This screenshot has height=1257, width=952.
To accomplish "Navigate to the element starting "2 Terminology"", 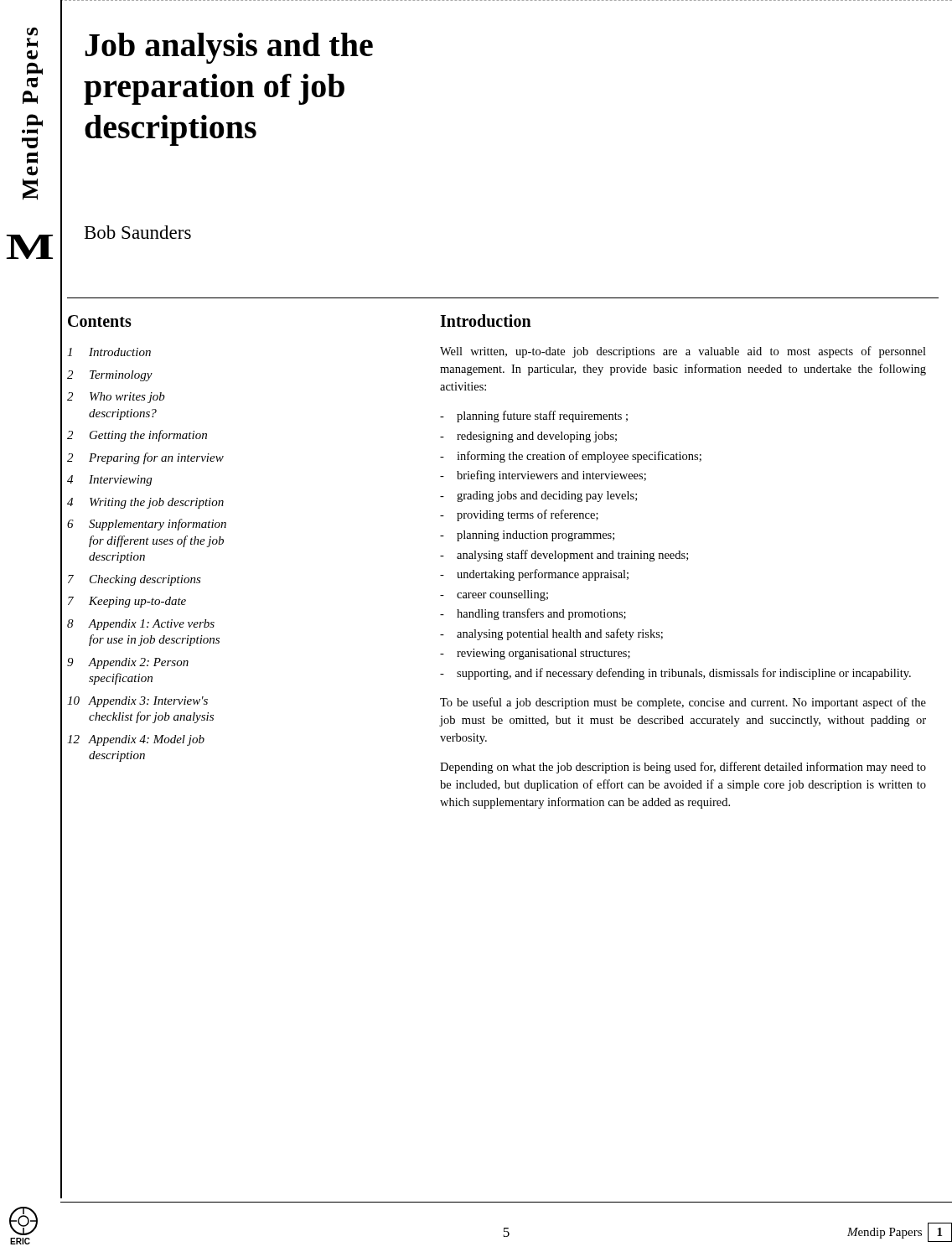I will coord(109,375).
